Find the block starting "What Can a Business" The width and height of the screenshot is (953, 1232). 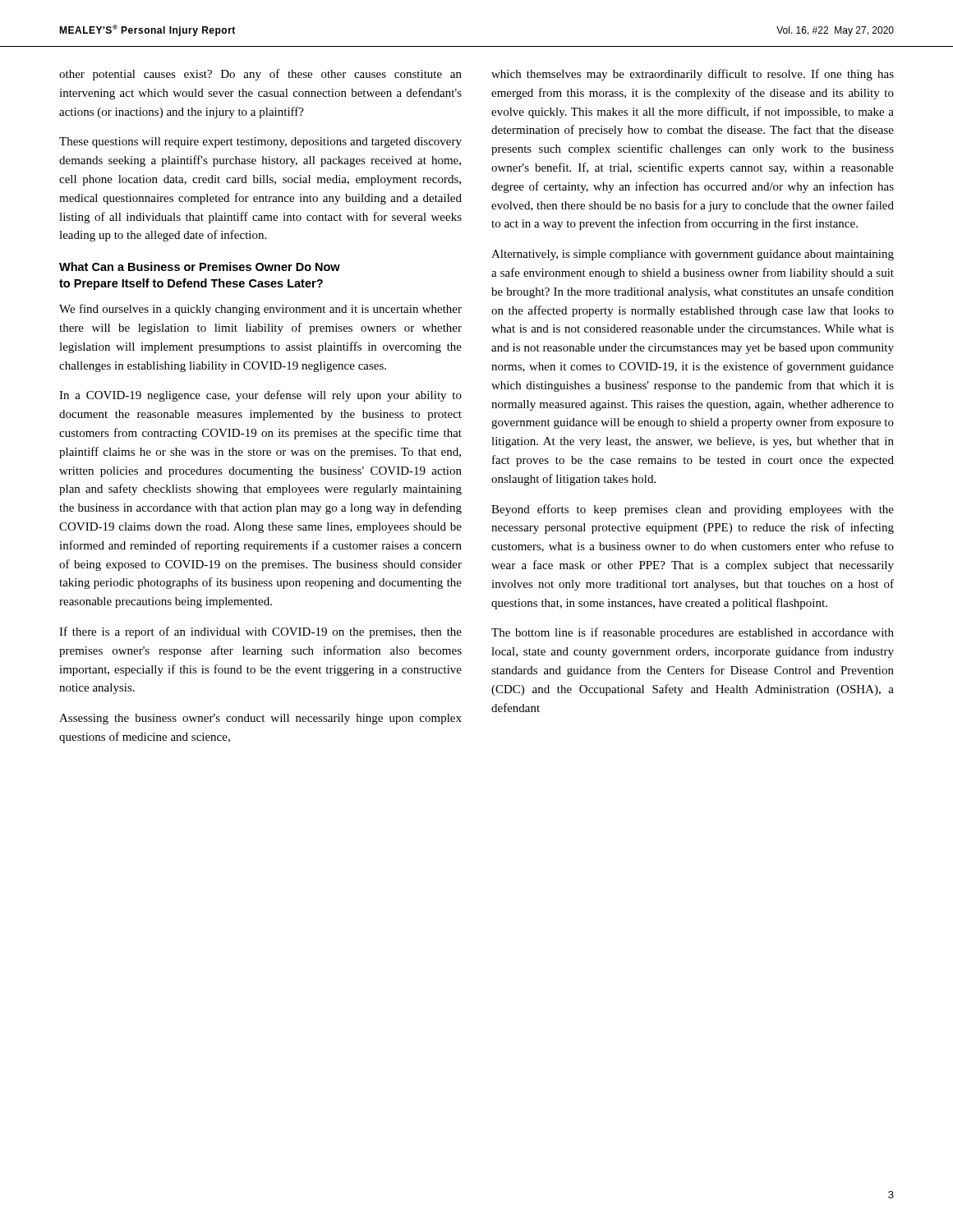click(200, 275)
